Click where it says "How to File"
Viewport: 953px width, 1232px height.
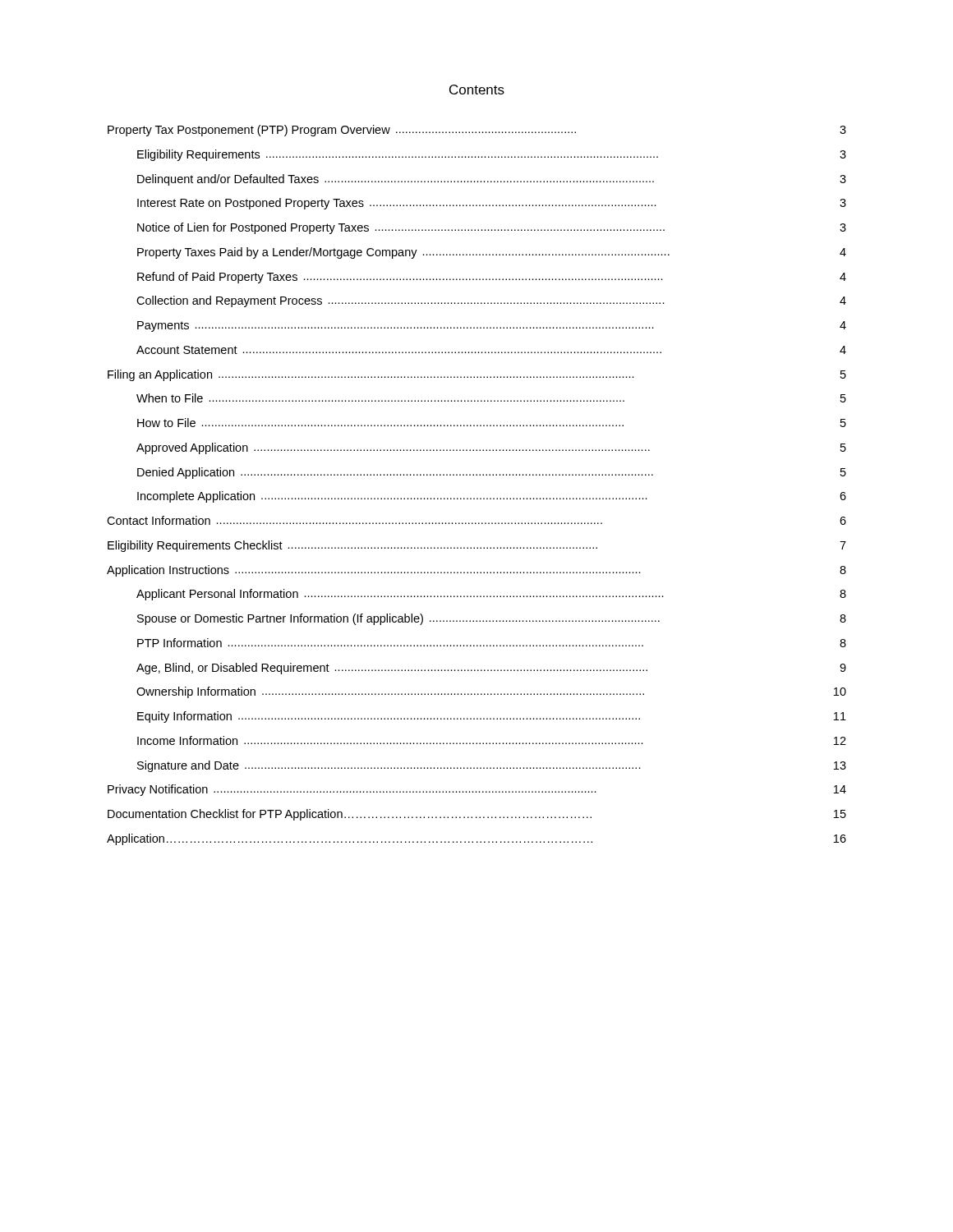click(x=491, y=424)
